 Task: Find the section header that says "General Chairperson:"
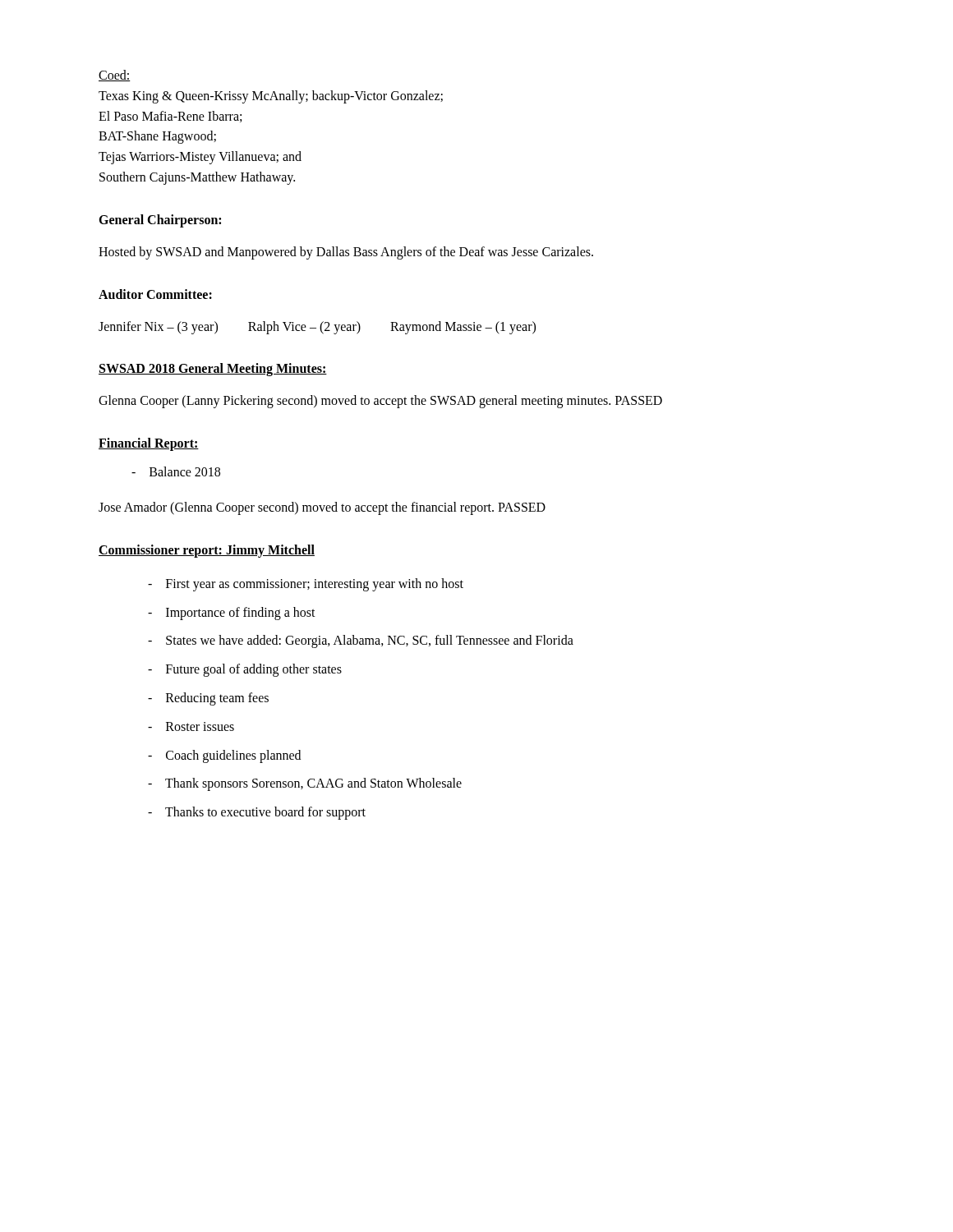coord(160,220)
